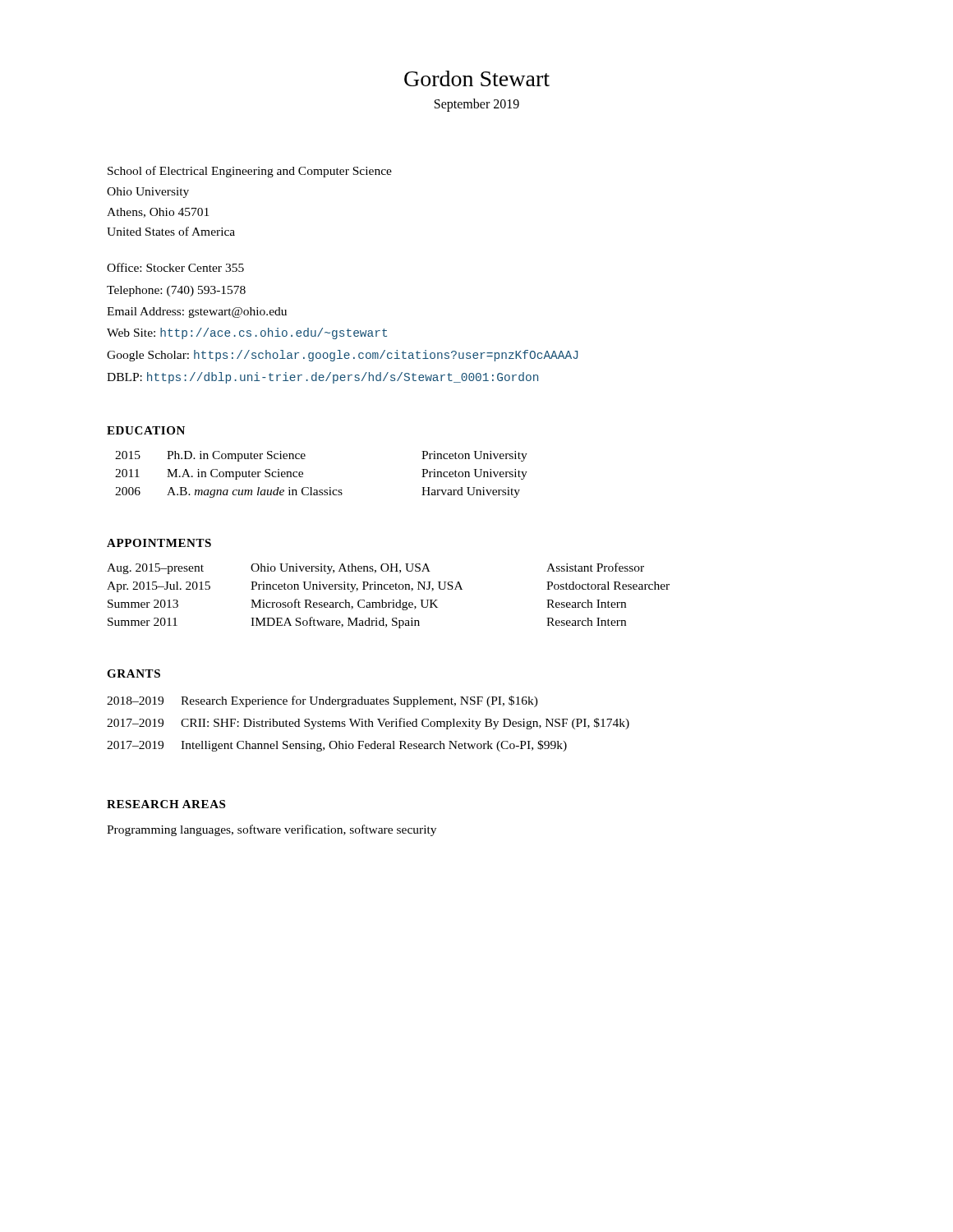Click on the block starting "September 2019"
953x1232 pixels.
pos(476,104)
